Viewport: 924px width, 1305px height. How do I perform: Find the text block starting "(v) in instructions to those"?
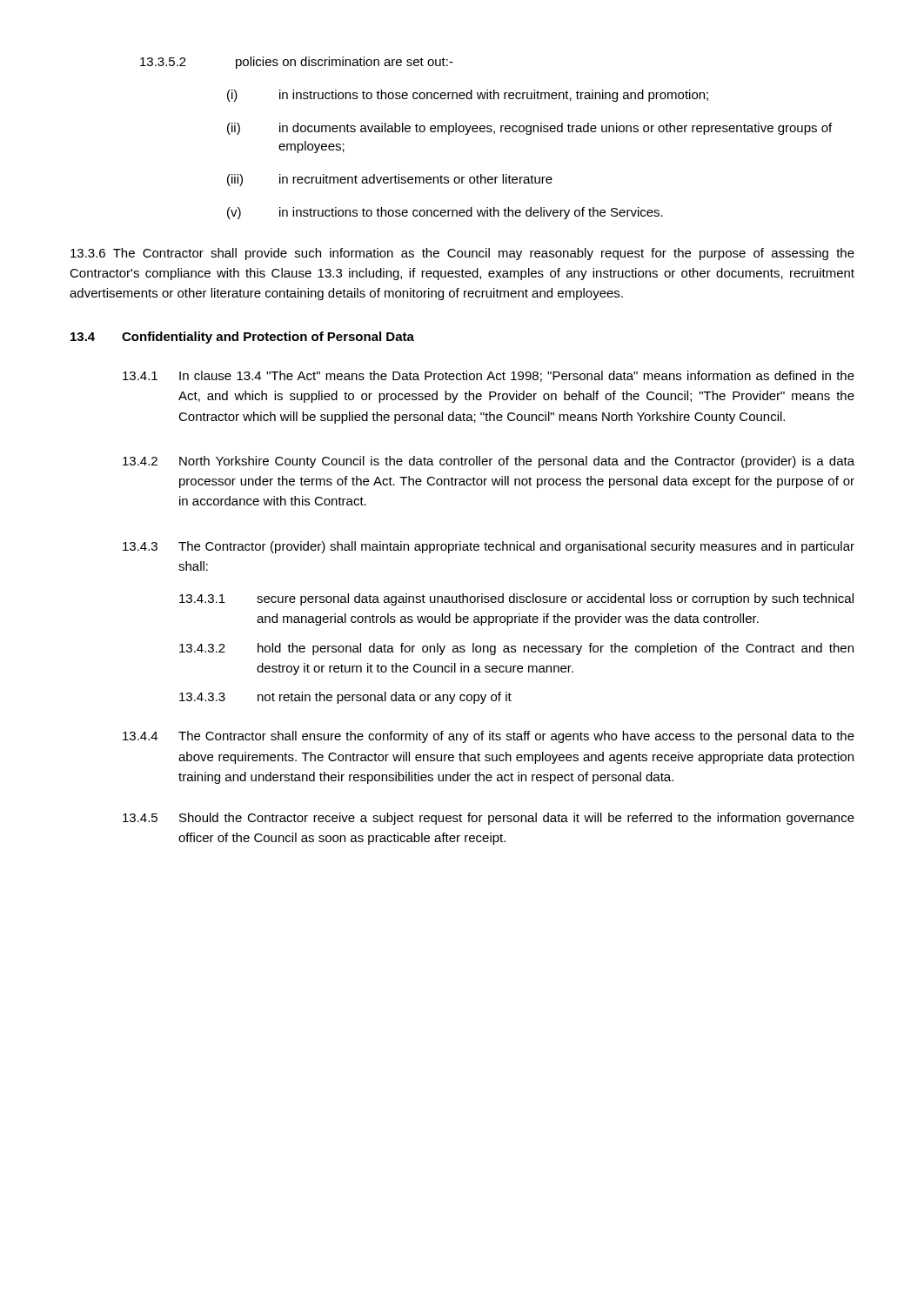coord(540,212)
